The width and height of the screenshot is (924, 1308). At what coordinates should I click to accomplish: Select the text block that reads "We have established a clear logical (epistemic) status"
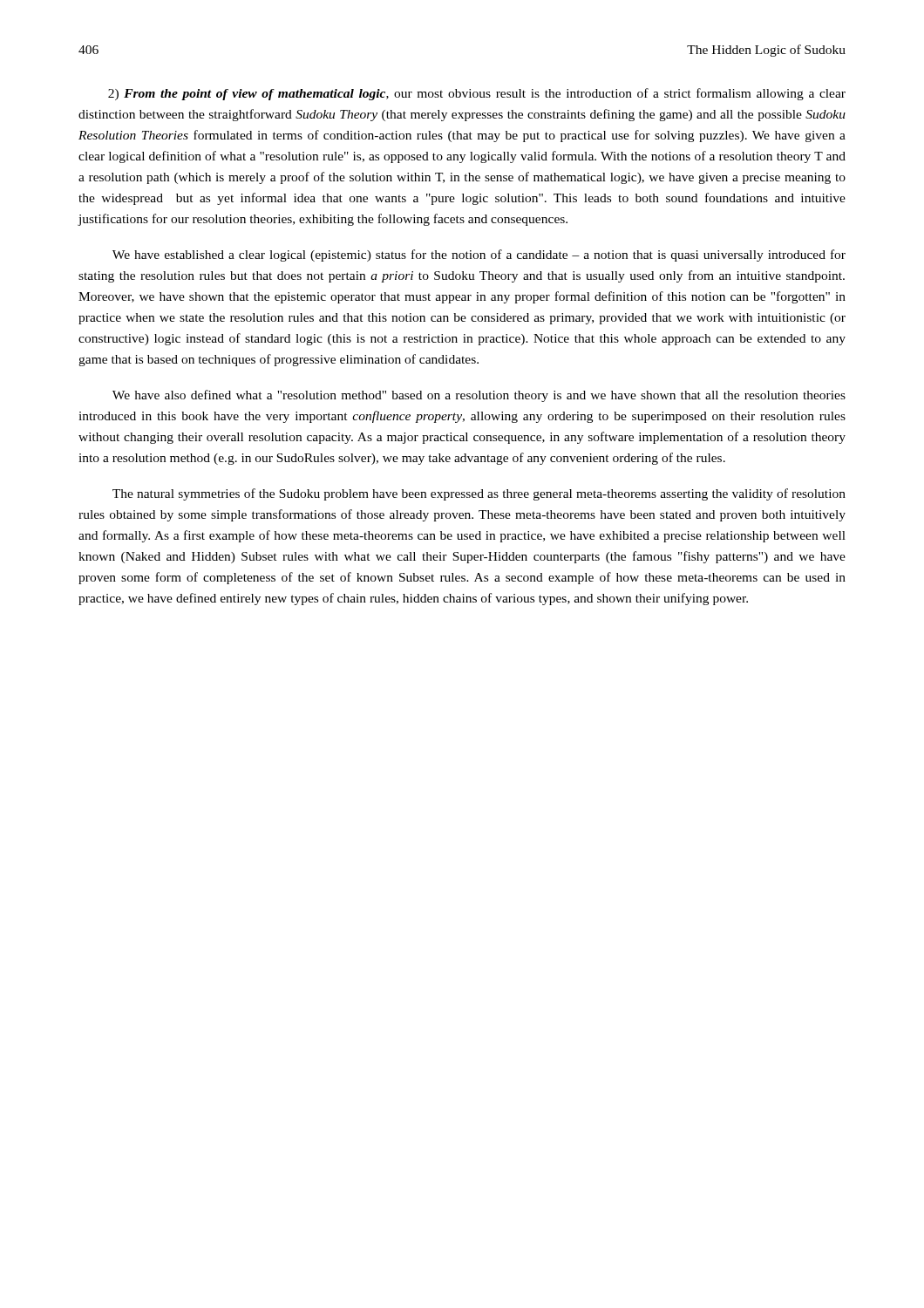click(462, 307)
